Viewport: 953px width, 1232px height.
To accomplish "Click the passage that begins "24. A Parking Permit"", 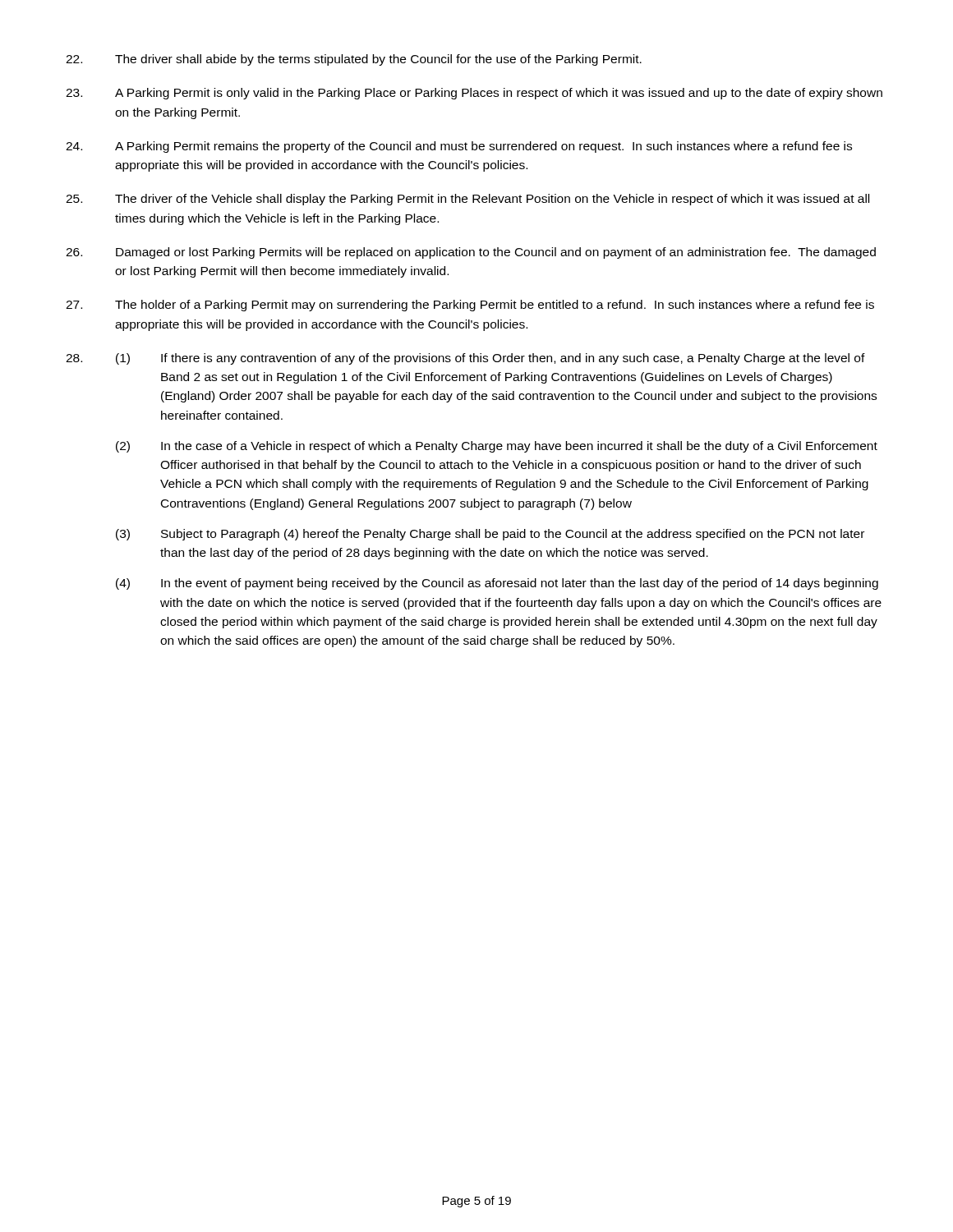I will point(476,155).
